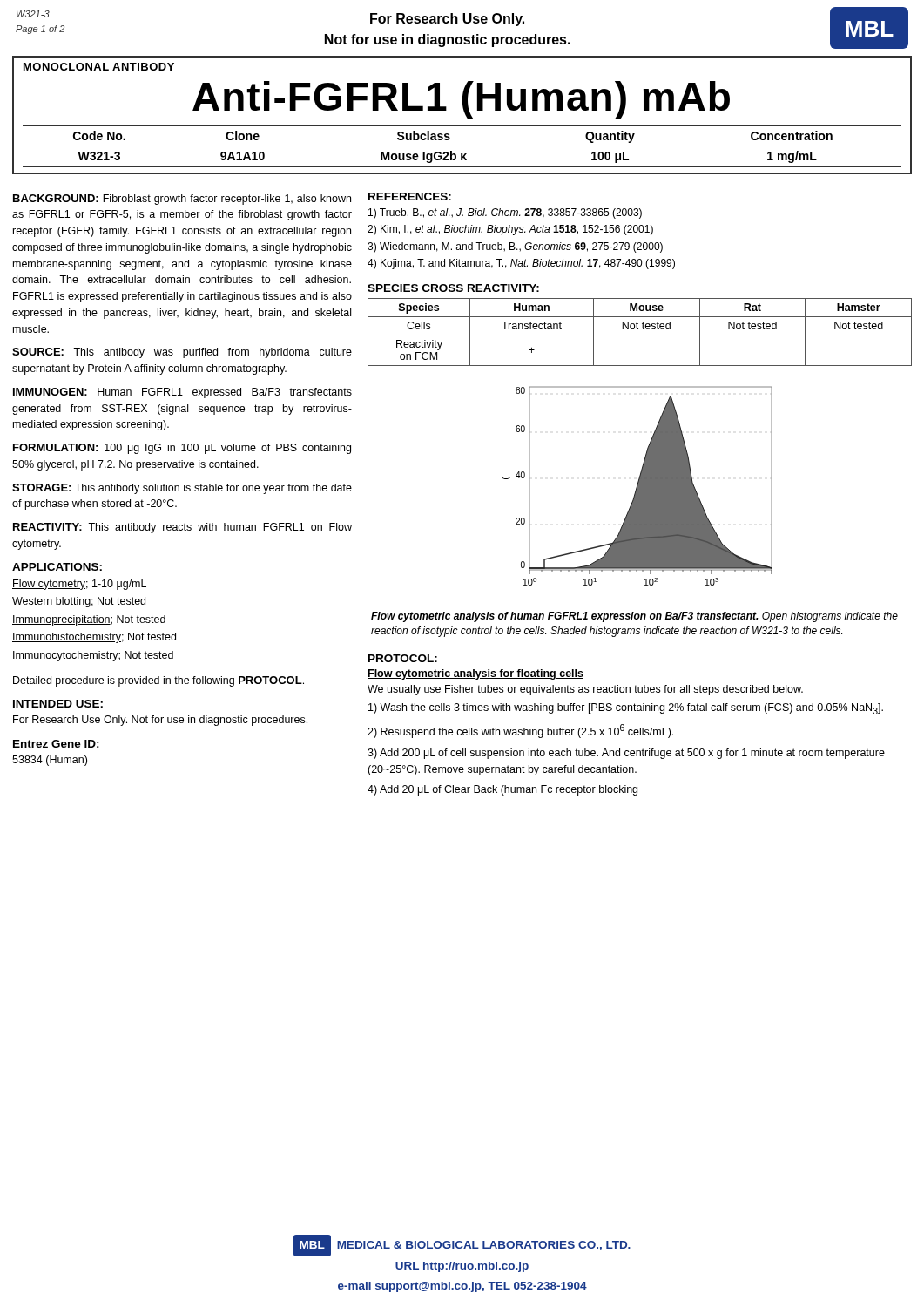This screenshot has width=924, height=1307.
Task: Locate the table with the text "Not tested"
Action: click(640, 332)
